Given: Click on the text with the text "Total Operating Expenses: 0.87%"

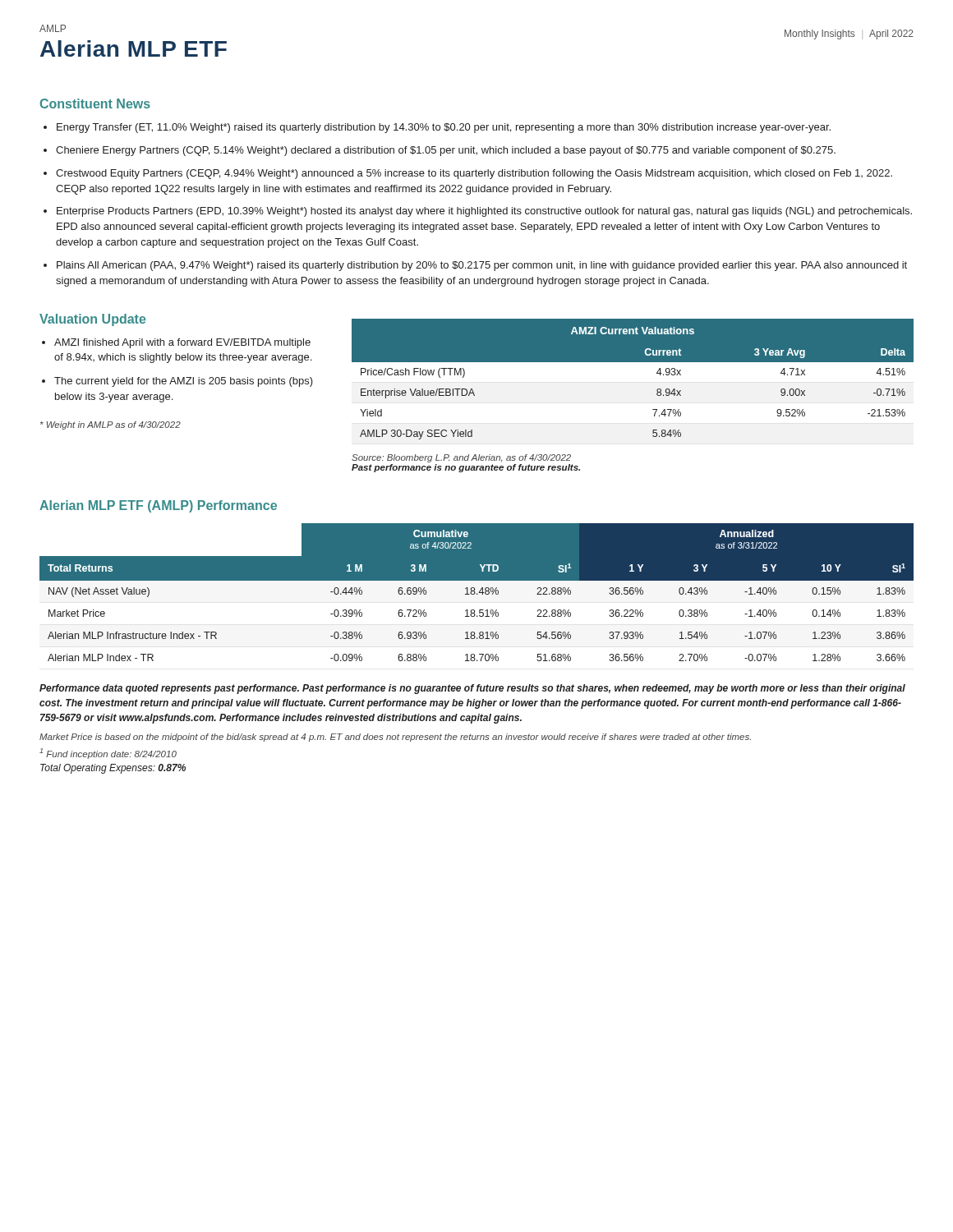Looking at the screenshot, I should click(x=113, y=768).
